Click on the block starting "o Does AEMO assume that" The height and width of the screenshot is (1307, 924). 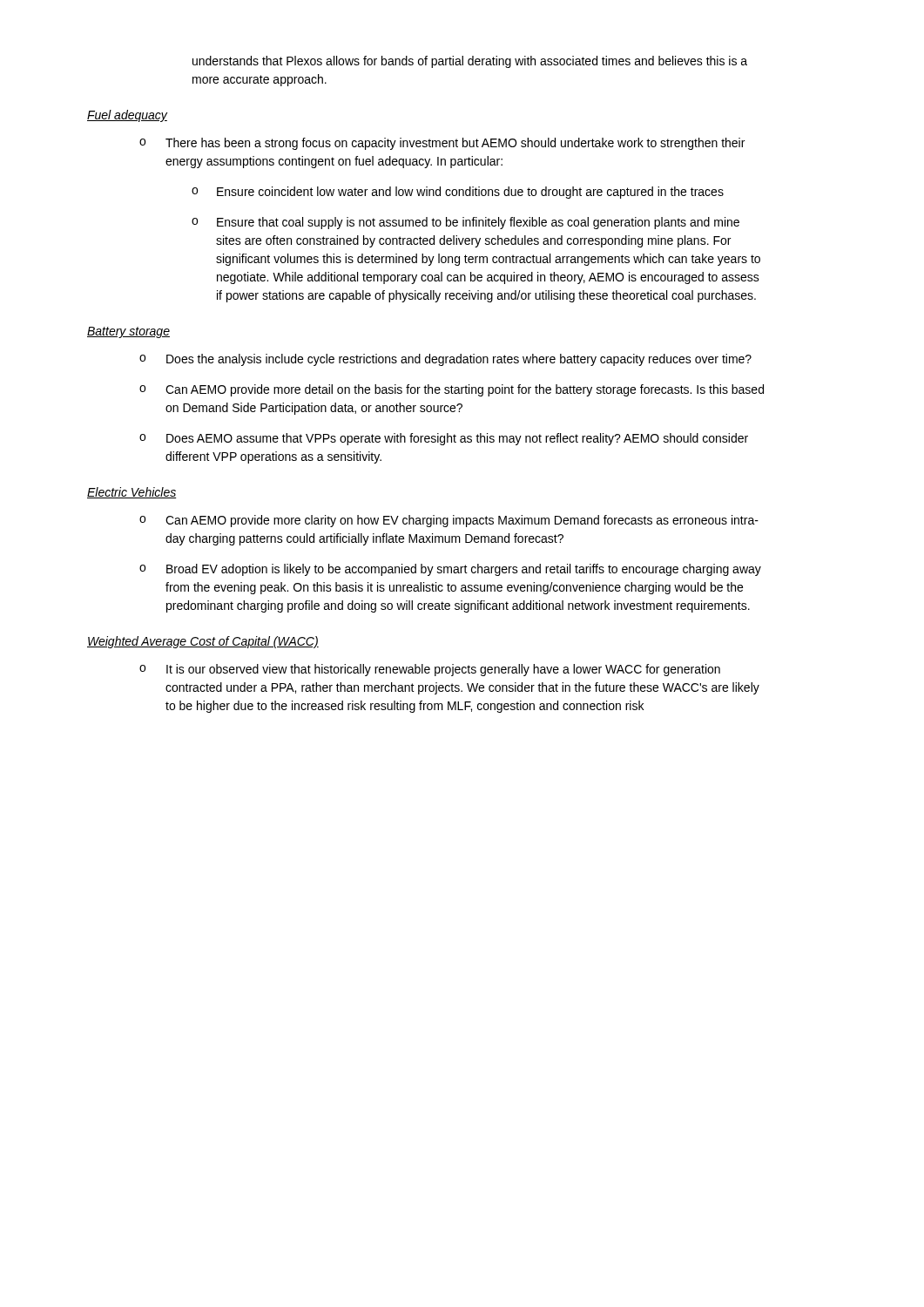point(453,448)
